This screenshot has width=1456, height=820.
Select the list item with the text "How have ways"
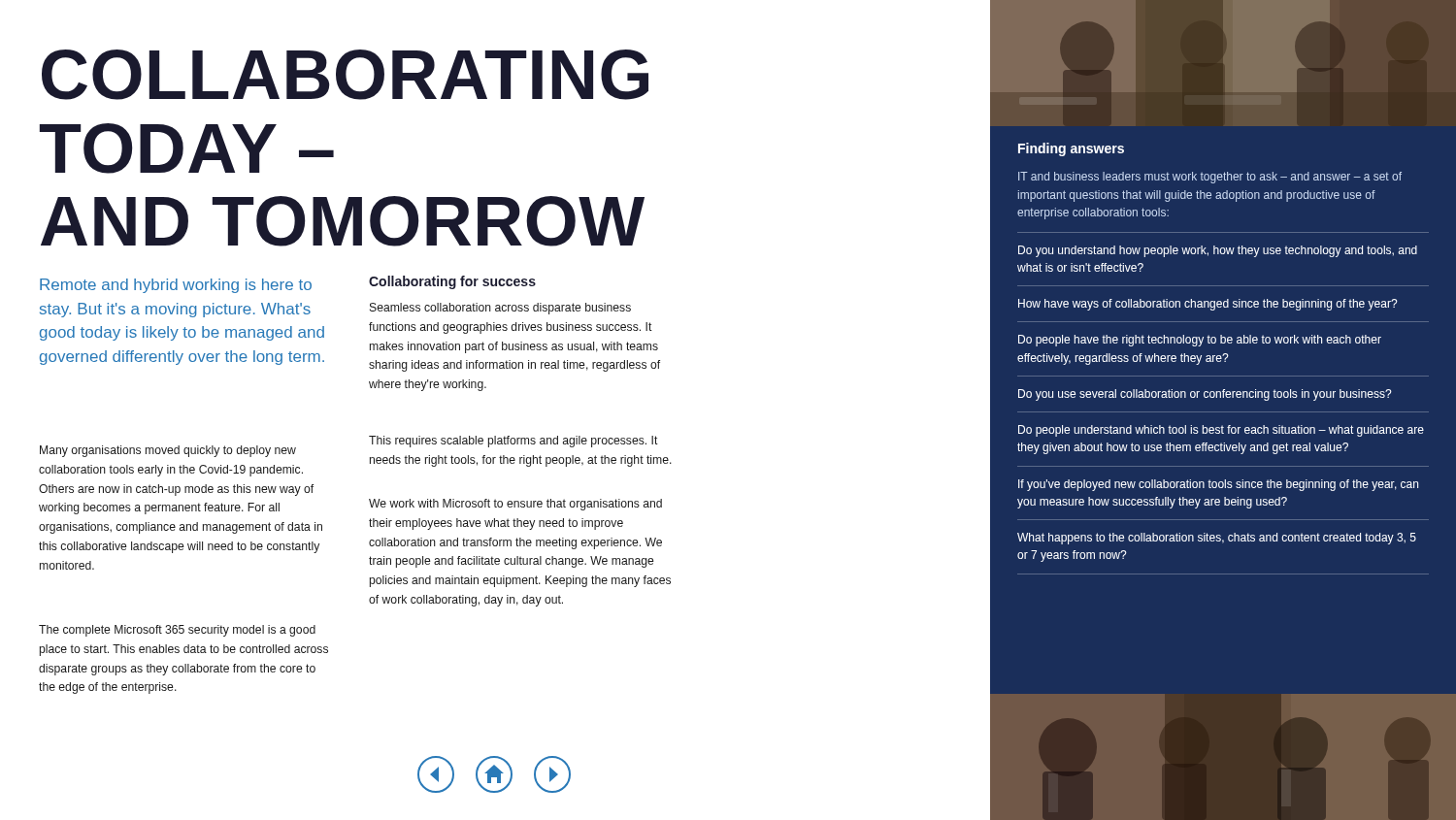1207,304
